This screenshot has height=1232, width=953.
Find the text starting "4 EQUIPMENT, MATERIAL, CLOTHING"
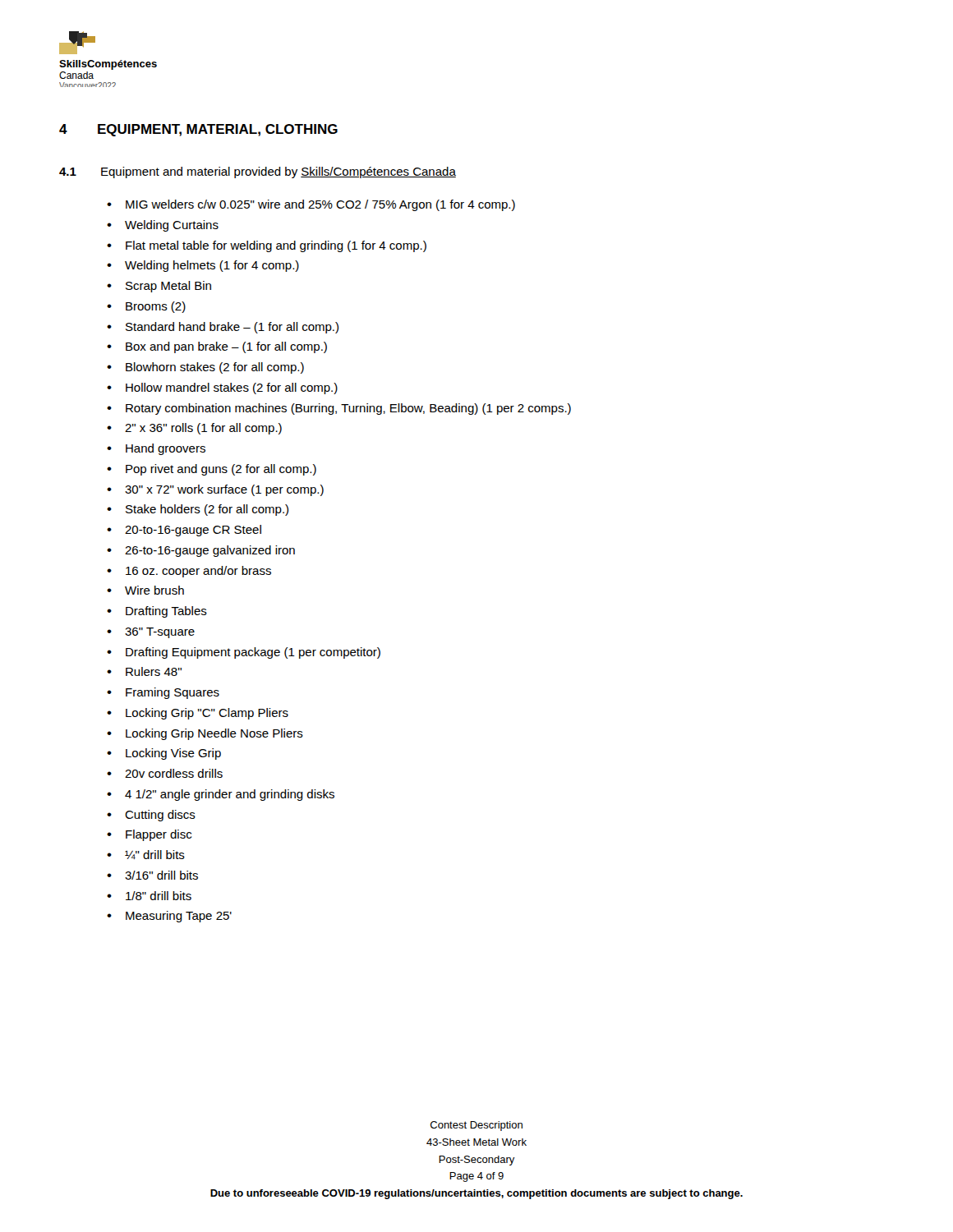198,130
